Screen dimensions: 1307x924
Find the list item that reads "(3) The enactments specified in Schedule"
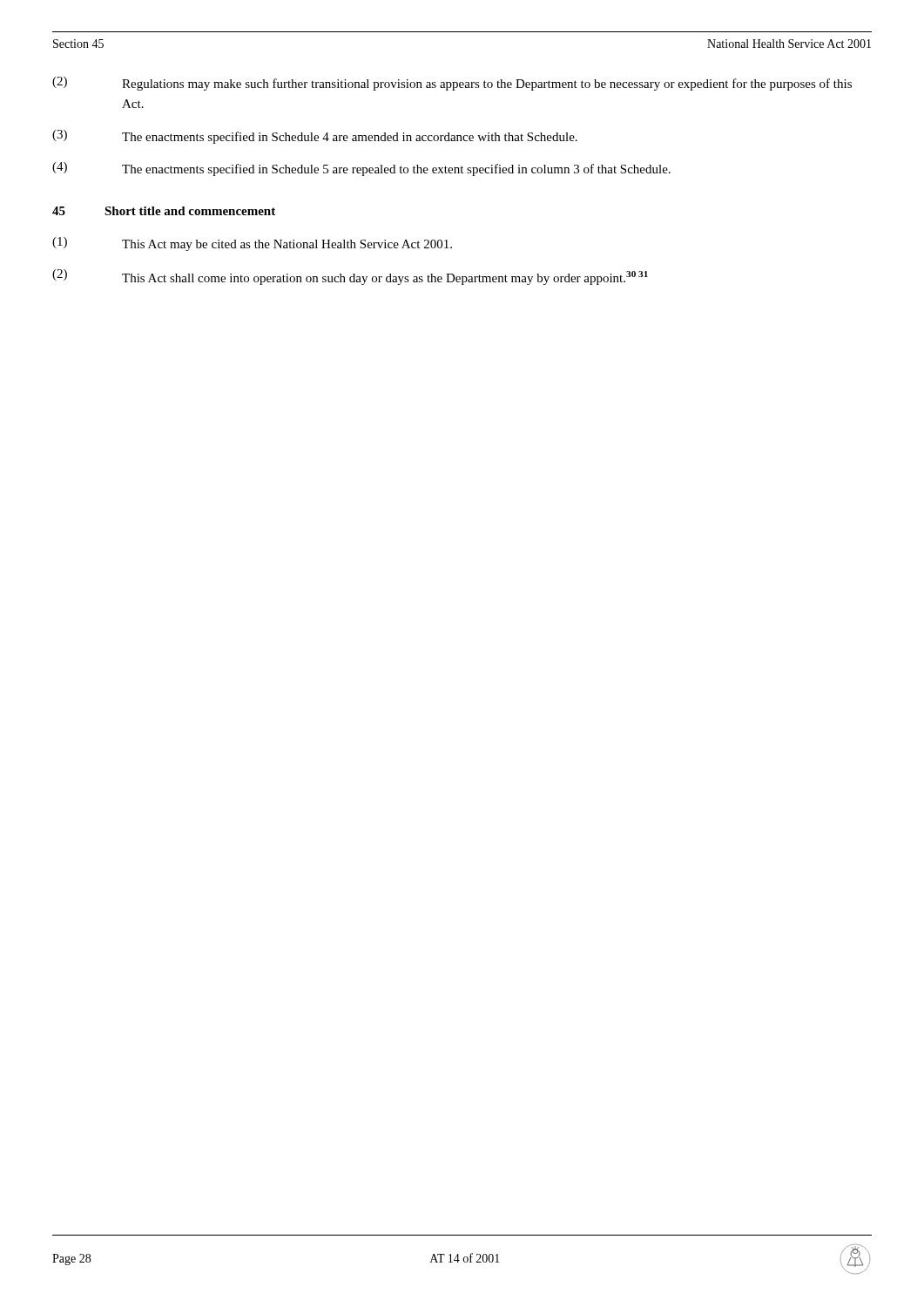462,137
